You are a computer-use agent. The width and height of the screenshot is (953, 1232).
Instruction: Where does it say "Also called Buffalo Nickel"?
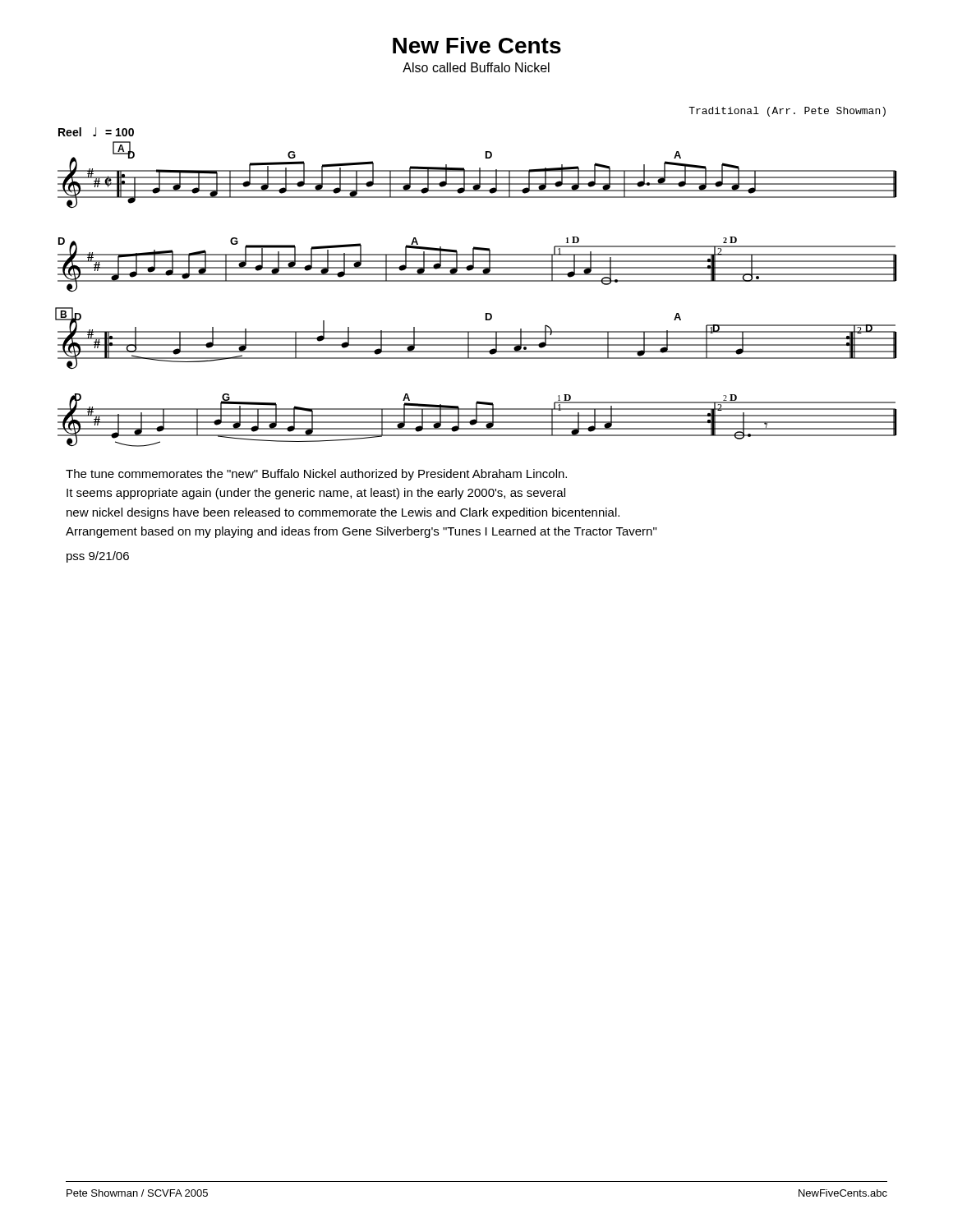click(476, 68)
